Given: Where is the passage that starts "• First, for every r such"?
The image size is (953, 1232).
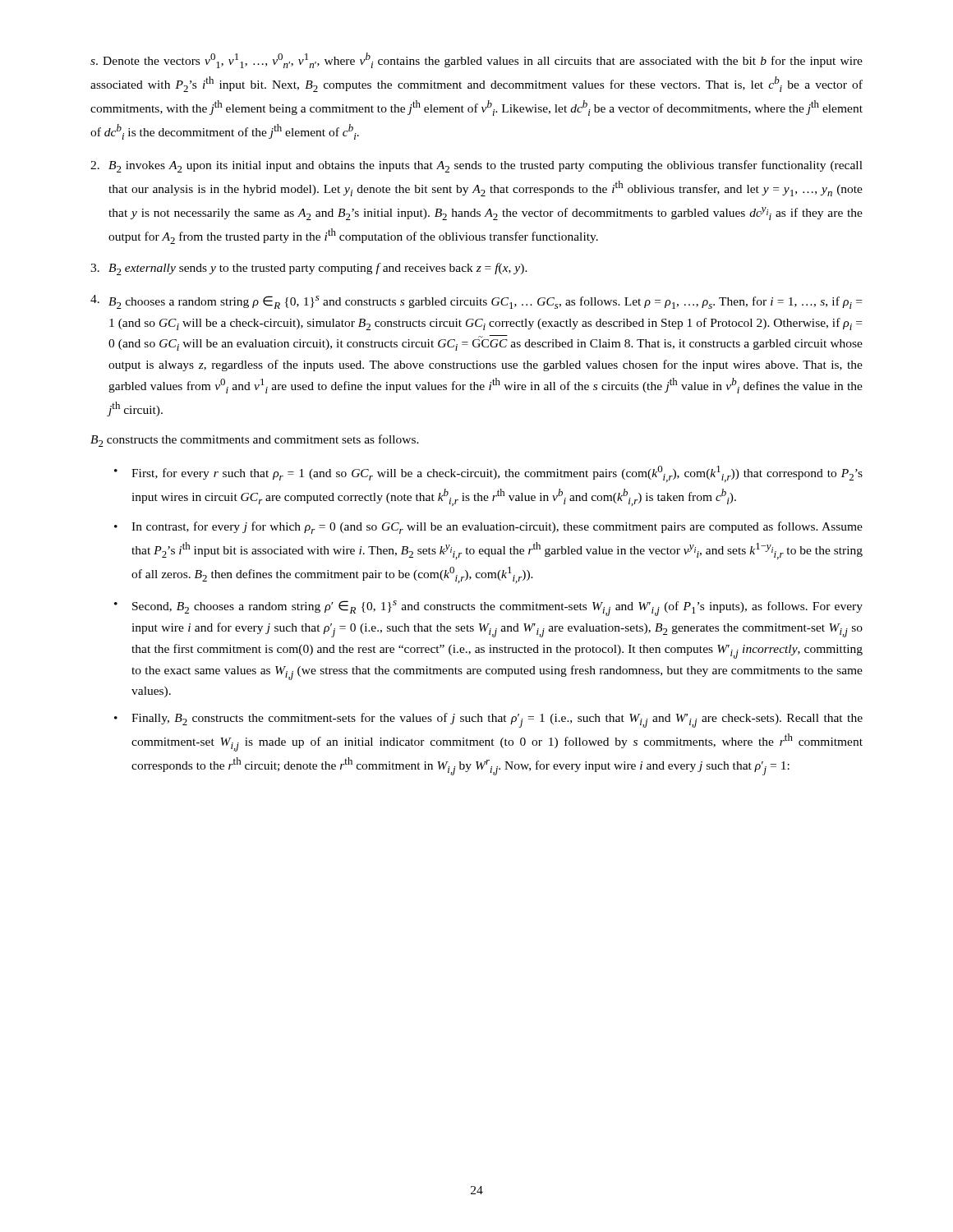Looking at the screenshot, I should [x=488, y=485].
